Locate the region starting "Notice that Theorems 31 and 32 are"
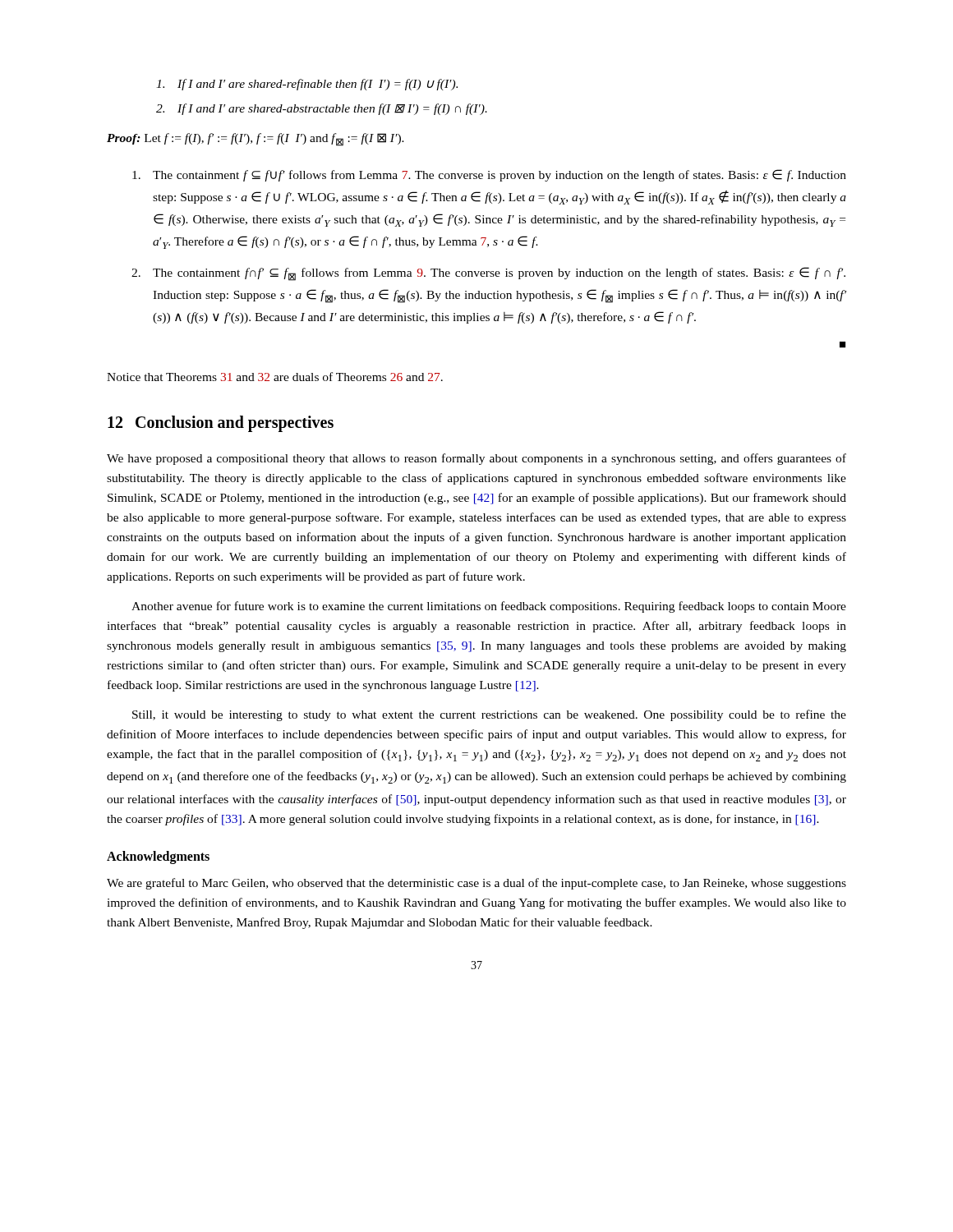Image resolution: width=953 pixels, height=1232 pixels. 275,377
